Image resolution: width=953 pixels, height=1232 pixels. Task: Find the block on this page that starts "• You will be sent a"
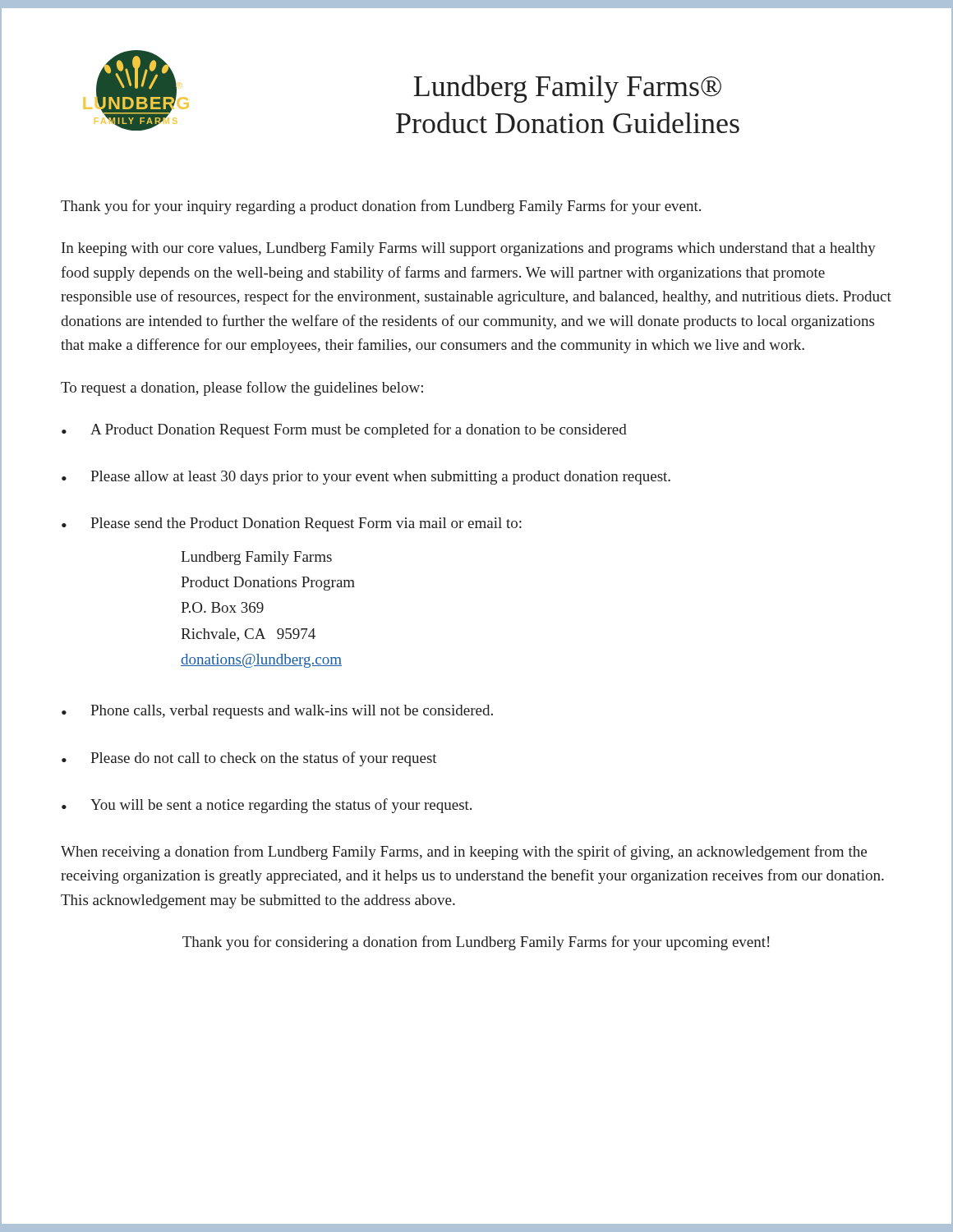476,807
